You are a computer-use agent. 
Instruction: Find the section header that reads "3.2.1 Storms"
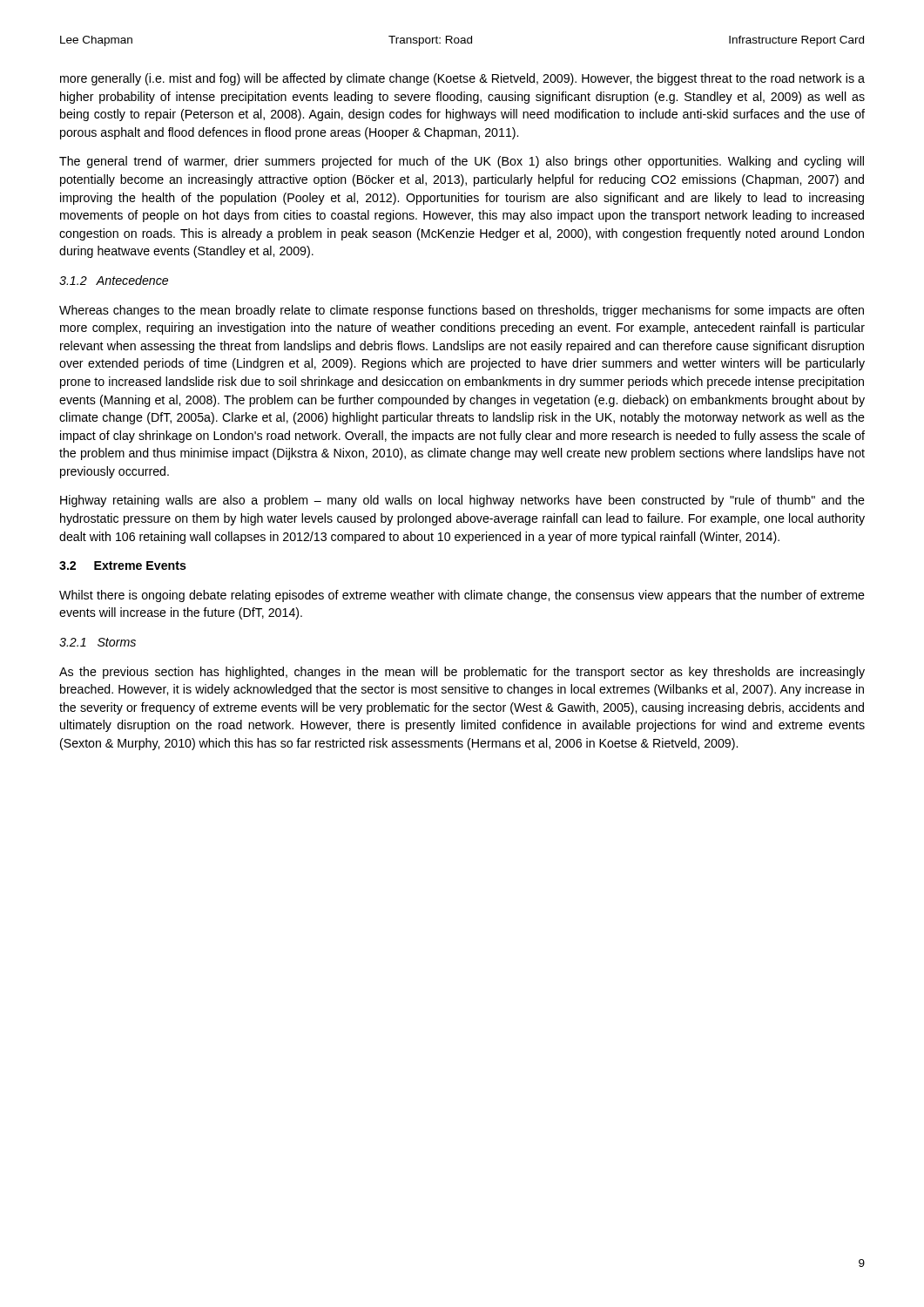tap(98, 642)
